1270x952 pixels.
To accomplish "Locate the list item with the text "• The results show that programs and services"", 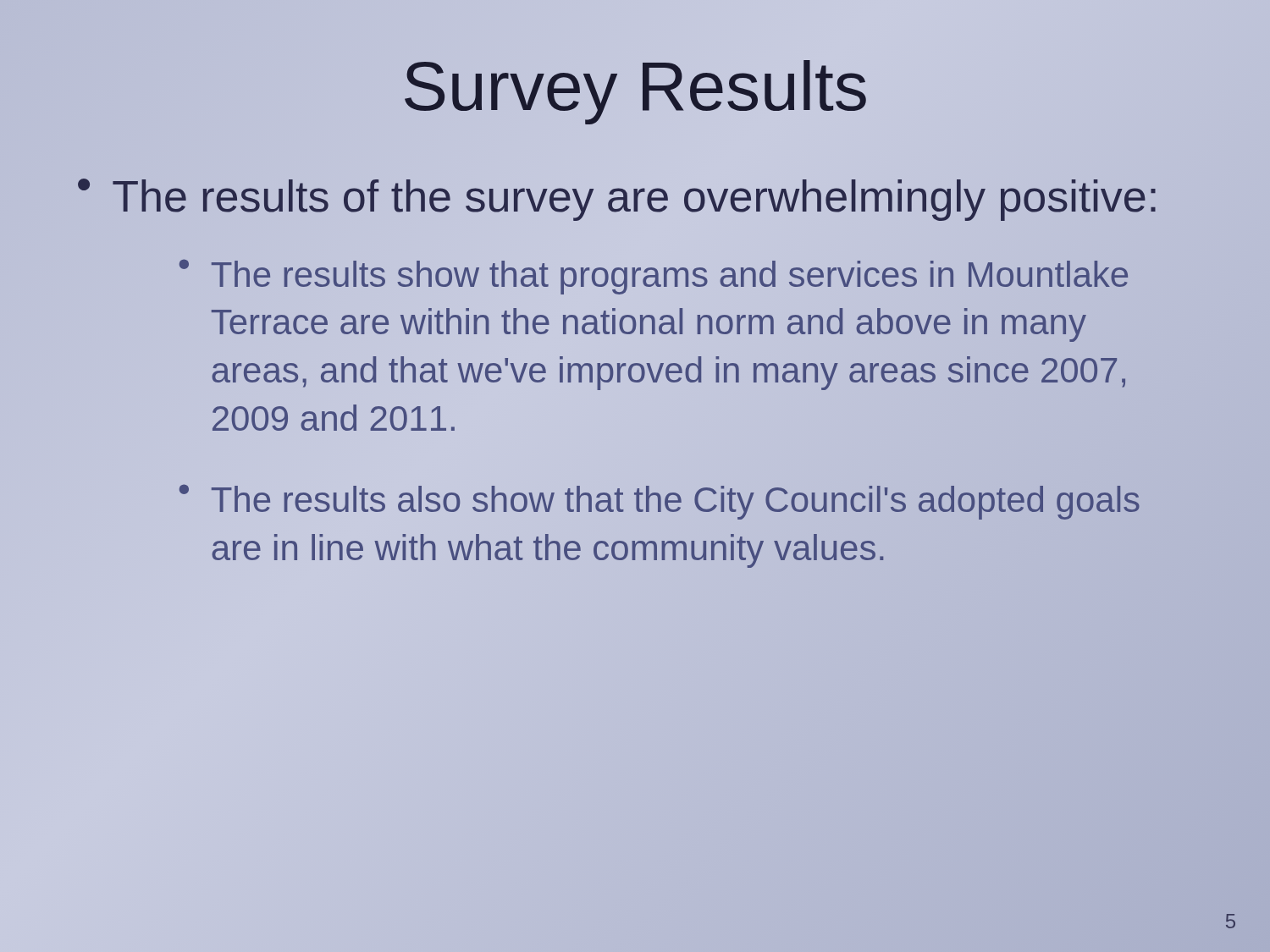I will pyautogui.click(x=686, y=347).
